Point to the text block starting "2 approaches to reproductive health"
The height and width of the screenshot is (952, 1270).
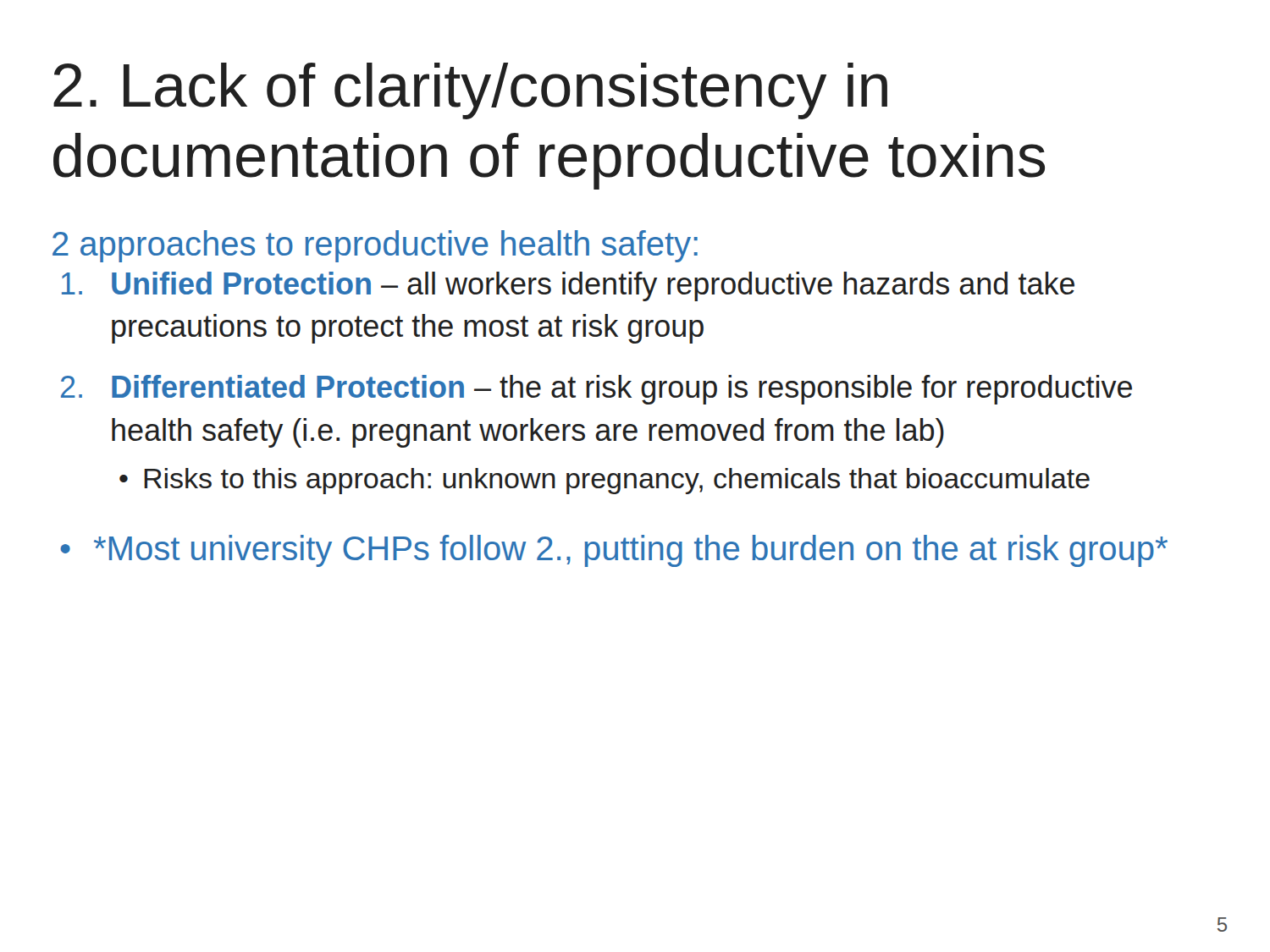[376, 243]
